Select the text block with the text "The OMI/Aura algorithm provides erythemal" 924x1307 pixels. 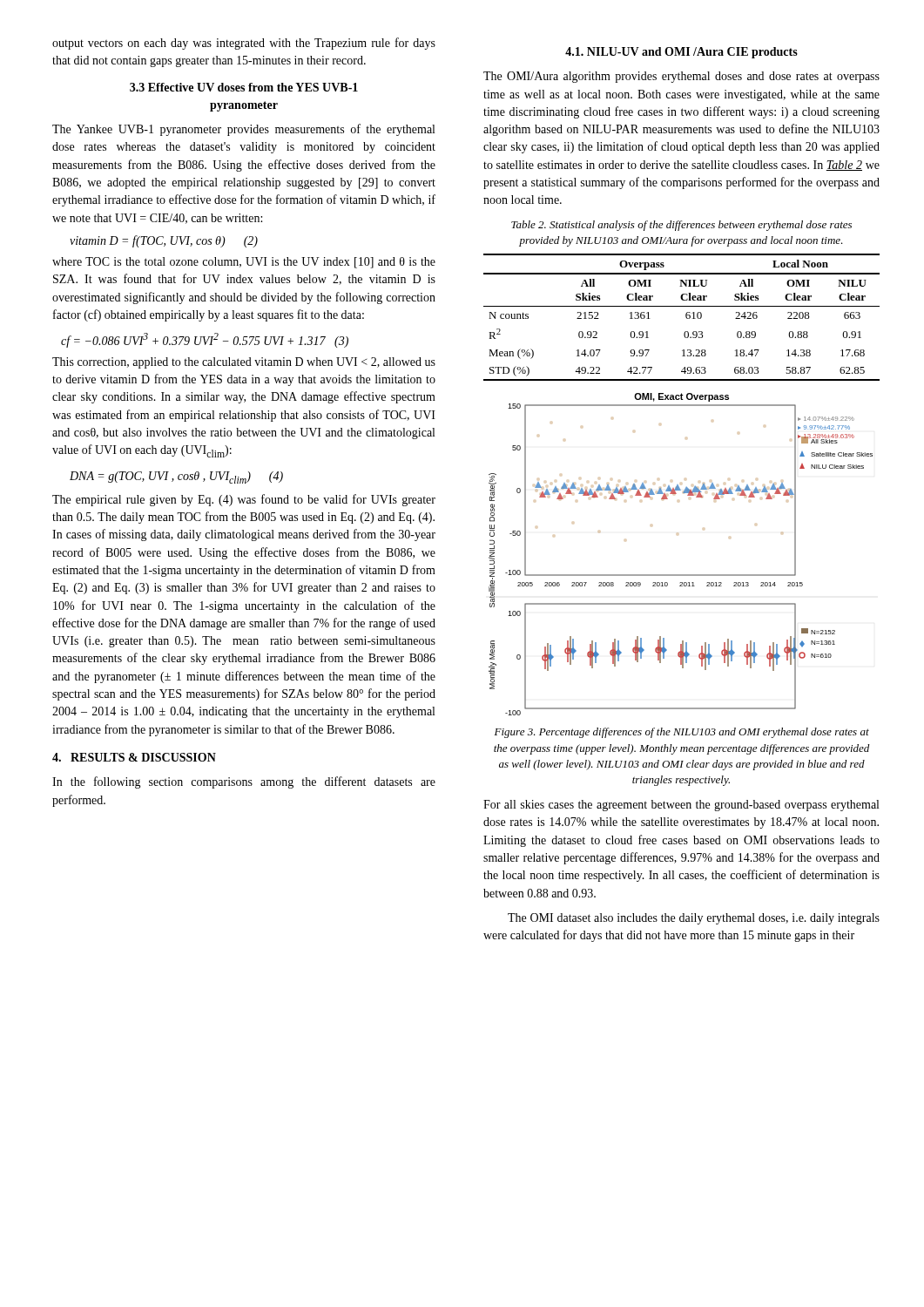click(x=681, y=139)
